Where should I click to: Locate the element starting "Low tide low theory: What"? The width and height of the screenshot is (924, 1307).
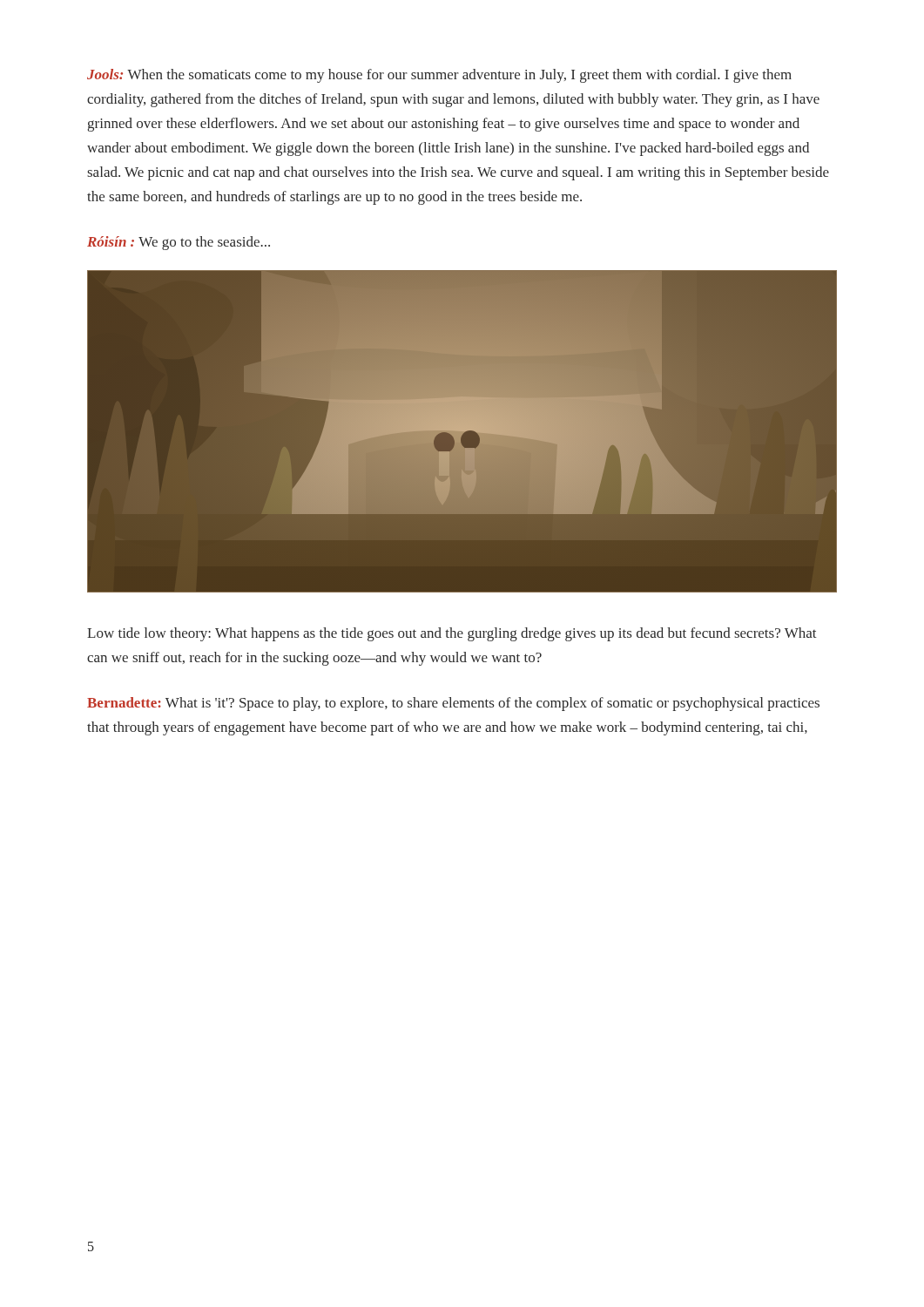pos(452,646)
